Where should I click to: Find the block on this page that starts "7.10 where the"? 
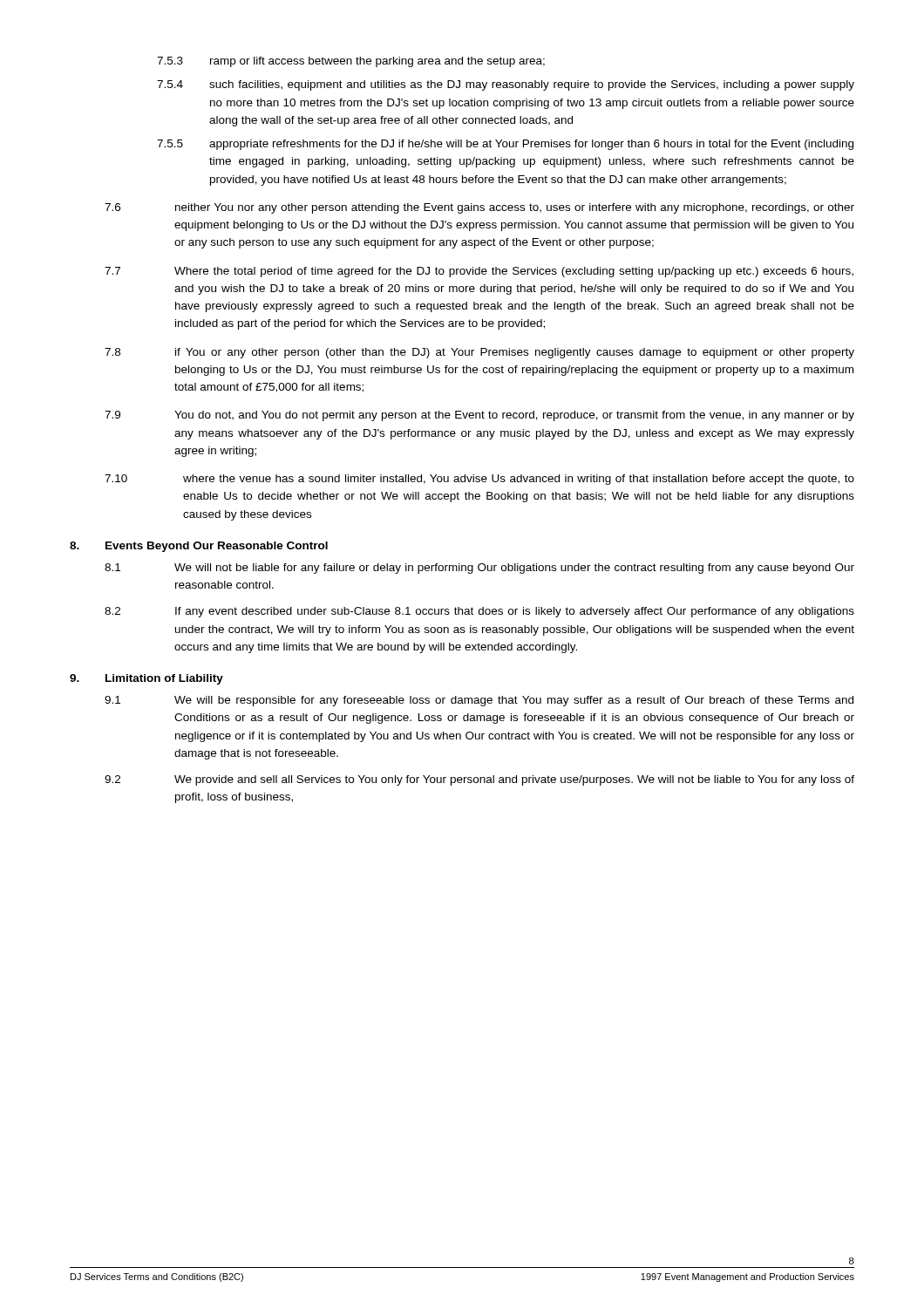click(x=462, y=496)
